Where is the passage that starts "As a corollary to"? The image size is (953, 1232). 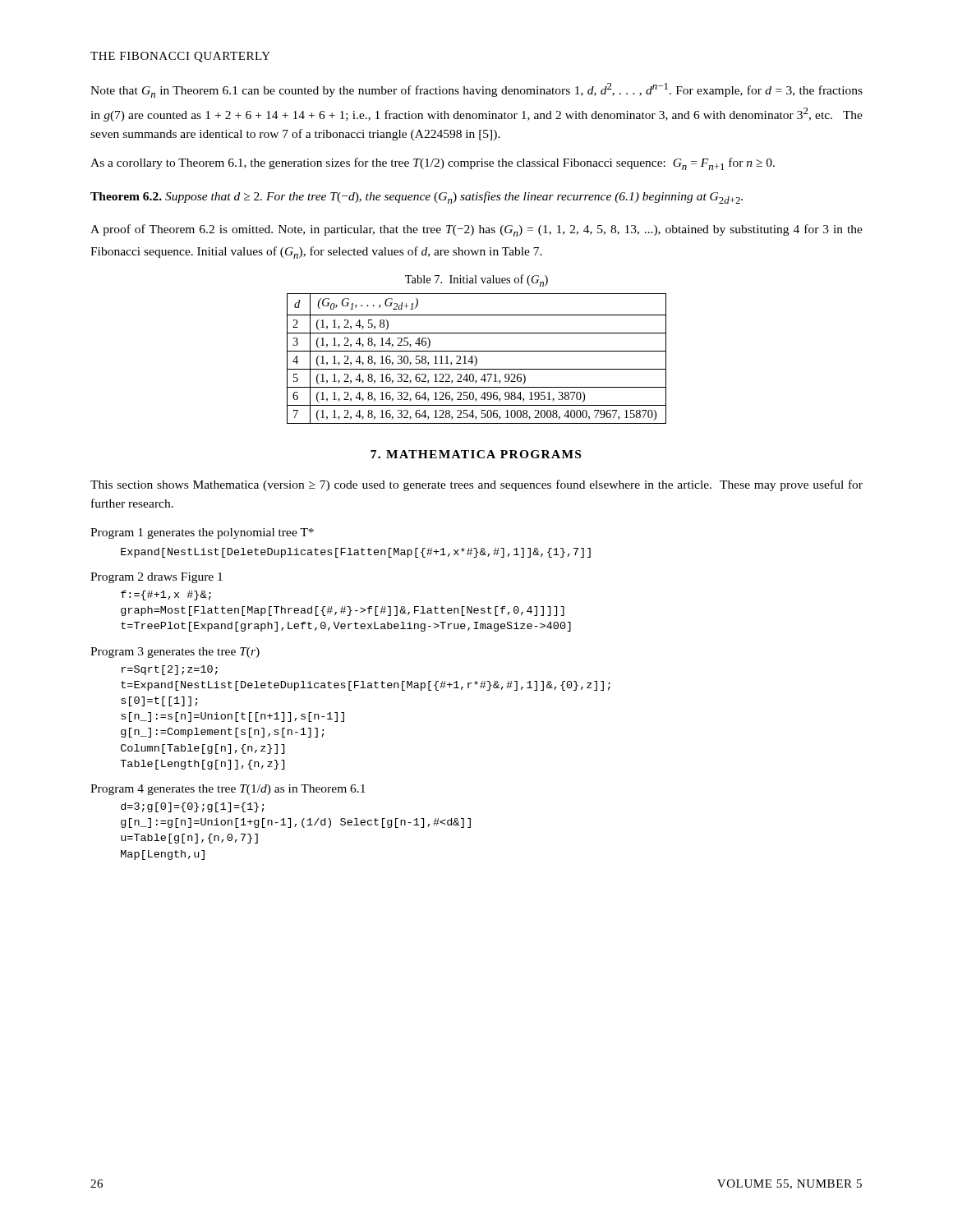[x=476, y=164]
